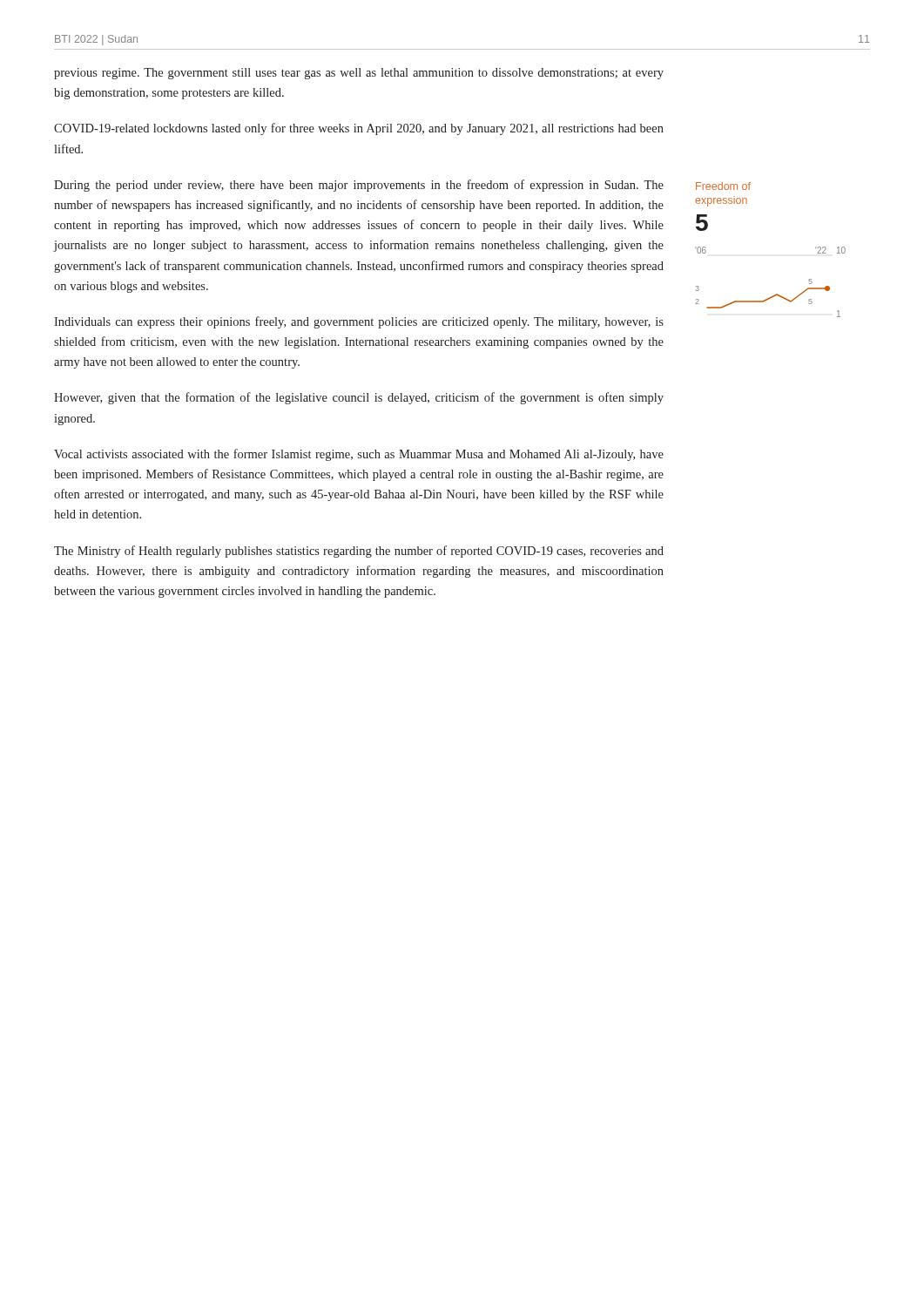This screenshot has width=924, height=1307.
Task: Select the line chart
Action: [782, 252]
